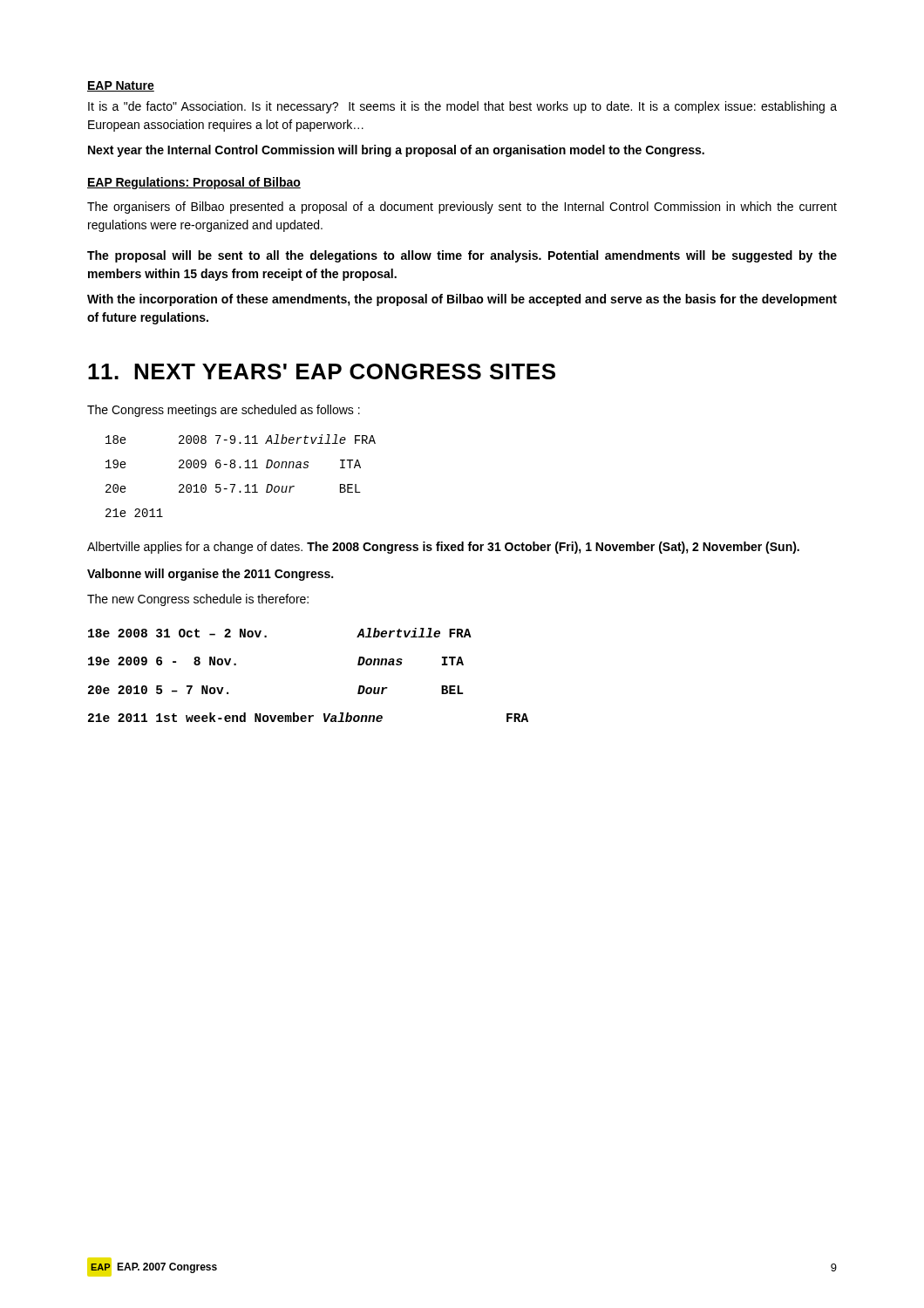Image resolution: width=924 pixels, height=1308 pixels.
Task: Locate the element starting "19e 2009 6 - 8 Nov."
Action: (x=462, y=662)
